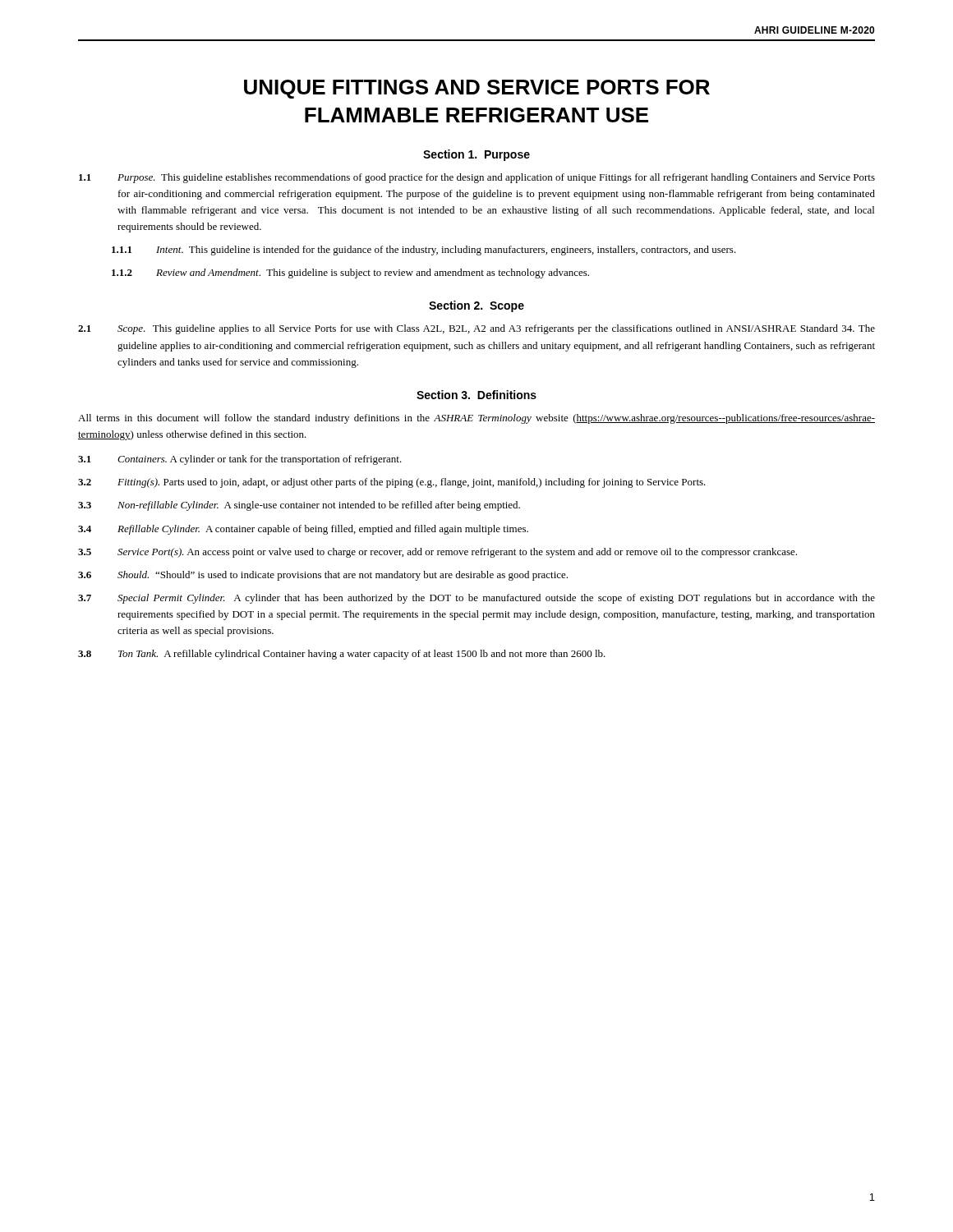Viewport: 953px width, 1232px height.
Task: Locate the region starting "1.1 Intent. This guideline is intended for the"
Action: click(x=493, y=250)
